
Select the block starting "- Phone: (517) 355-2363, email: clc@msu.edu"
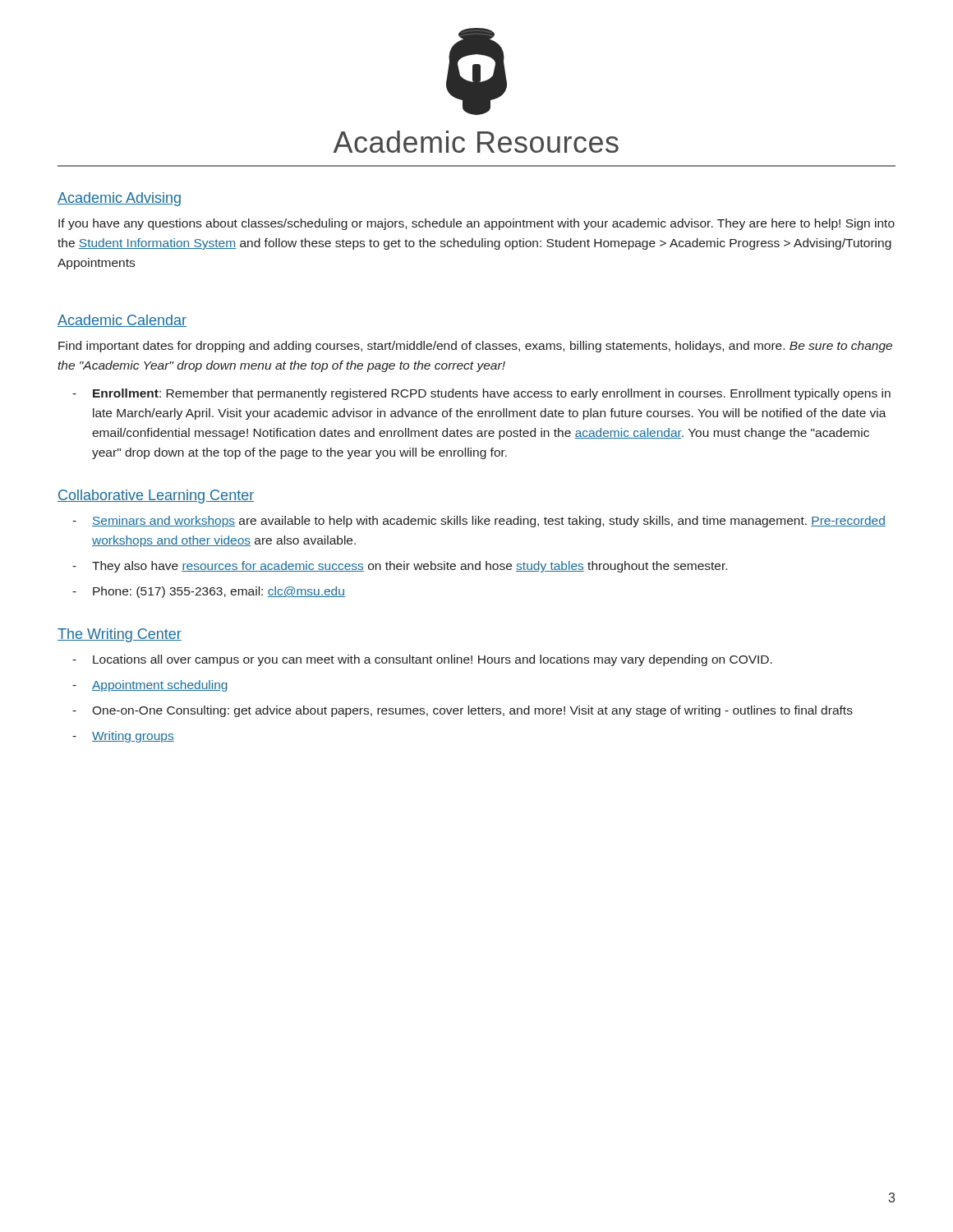coord(209,592)
